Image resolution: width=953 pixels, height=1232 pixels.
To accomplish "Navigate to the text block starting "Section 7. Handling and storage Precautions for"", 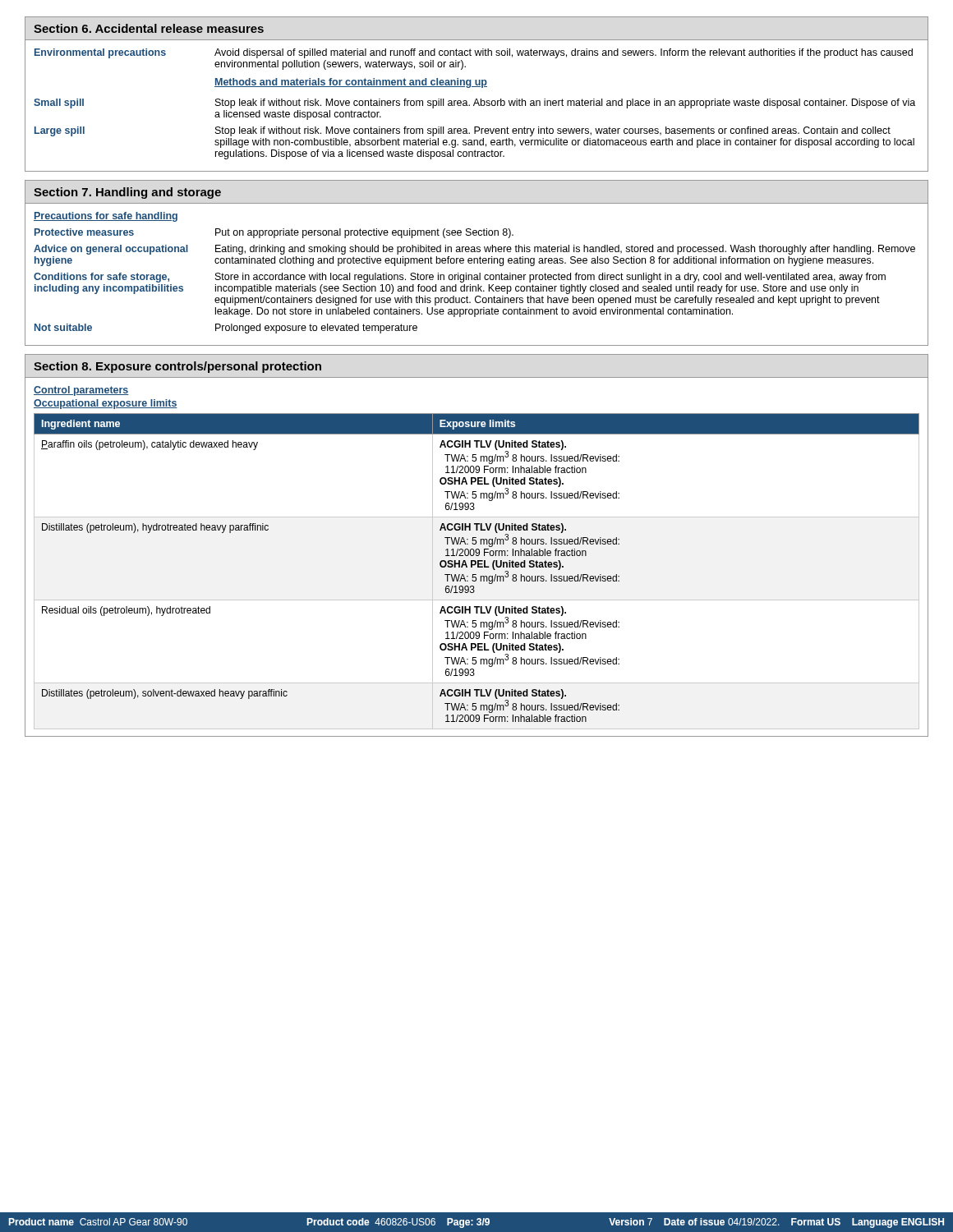I will coord(476,263).
